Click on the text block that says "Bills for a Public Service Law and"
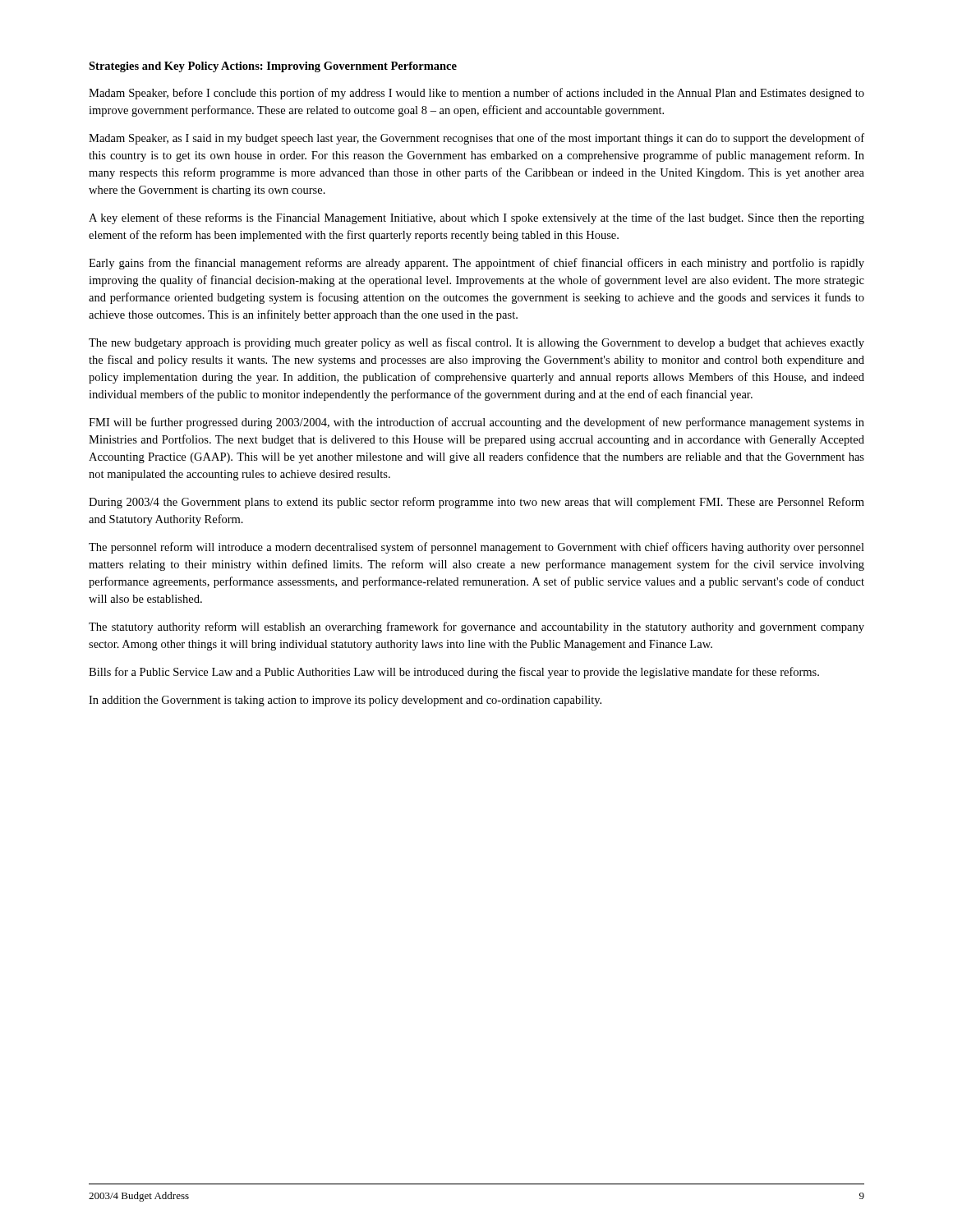The width and height of the screenshot is (953, 1232). click(x=454, y=672)
